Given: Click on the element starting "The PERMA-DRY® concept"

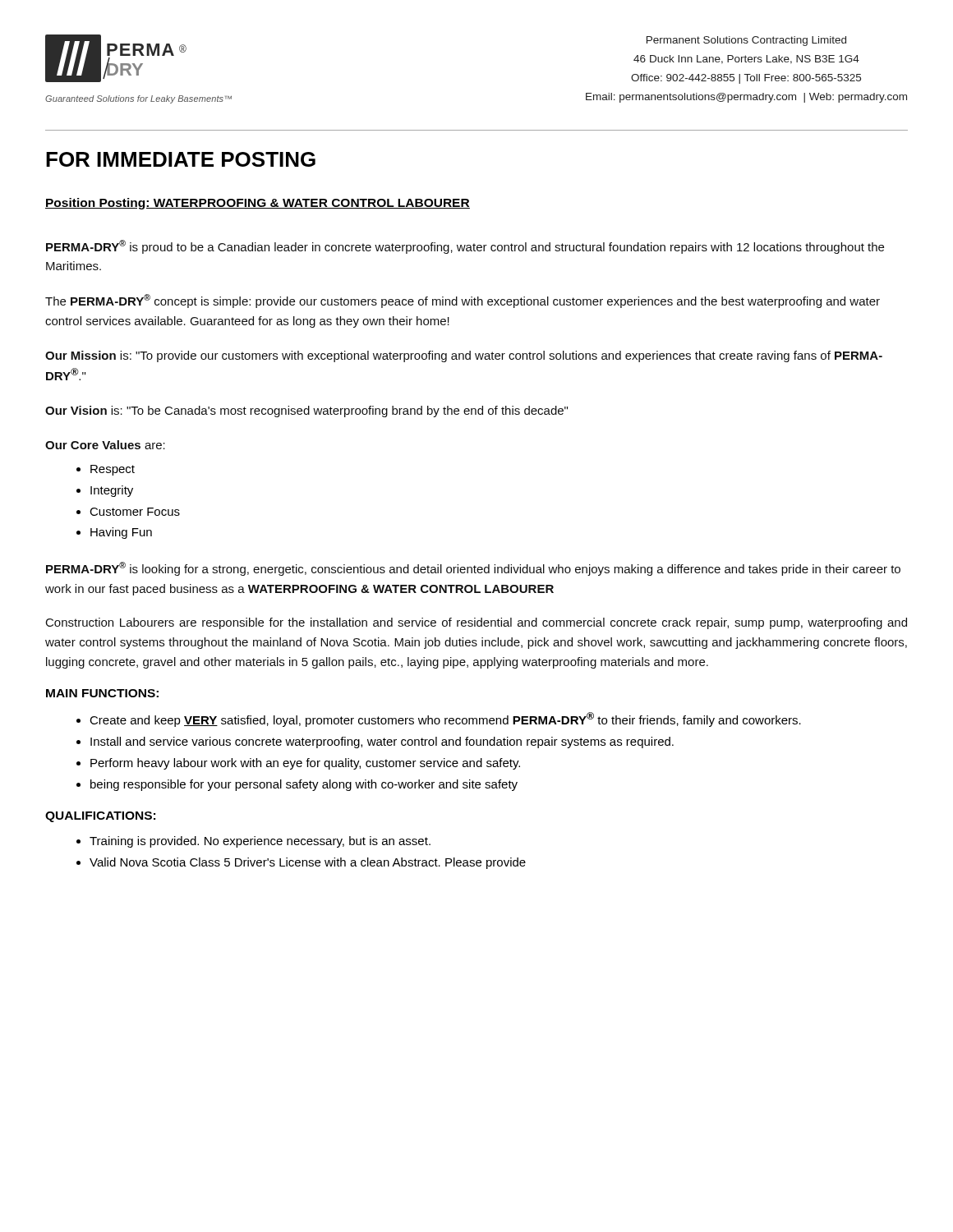Looking at the screenshot, I should pyautogui.click(x=463, y=310).
